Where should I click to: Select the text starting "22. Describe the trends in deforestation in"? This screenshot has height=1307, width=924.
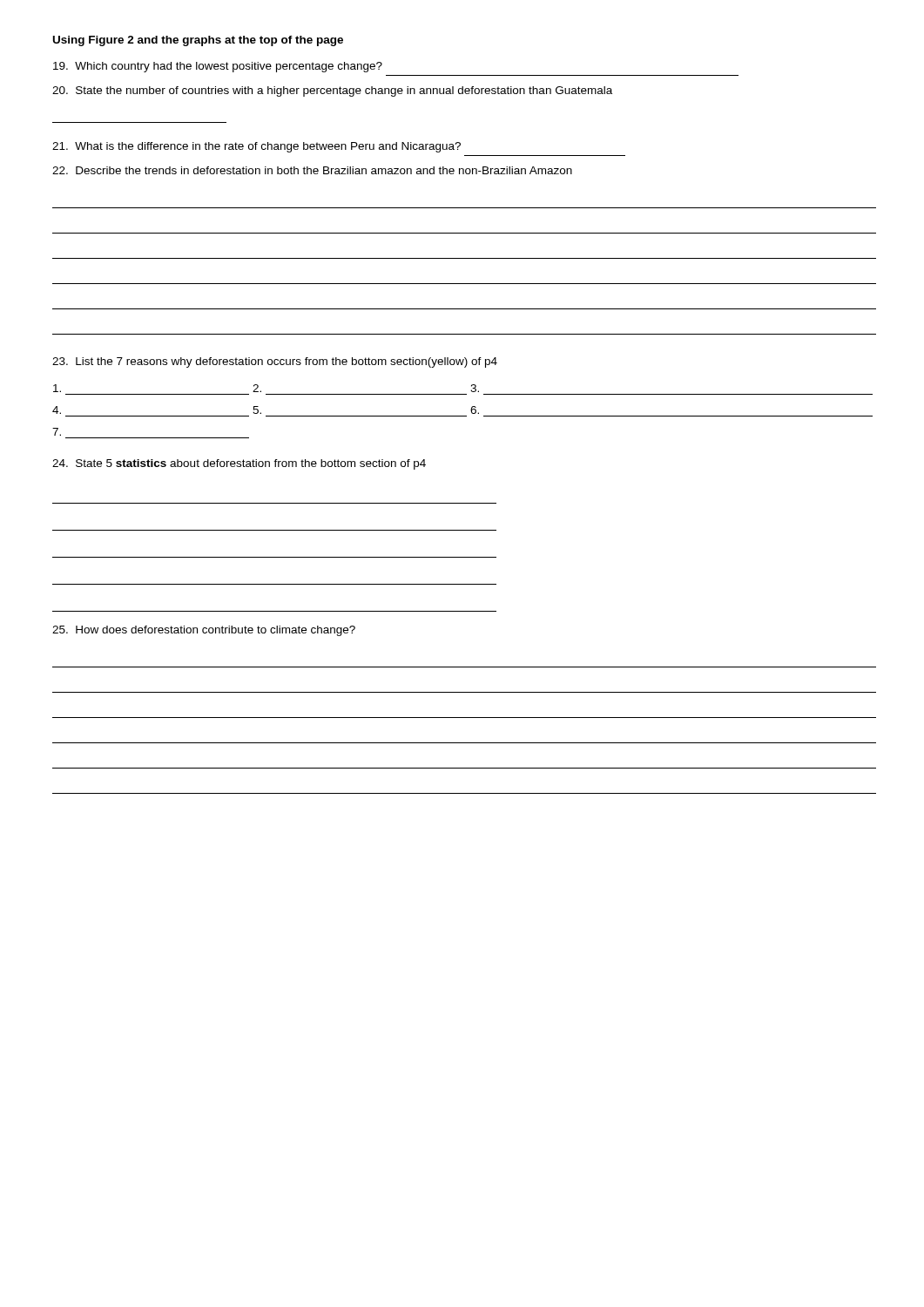[312, 170]
